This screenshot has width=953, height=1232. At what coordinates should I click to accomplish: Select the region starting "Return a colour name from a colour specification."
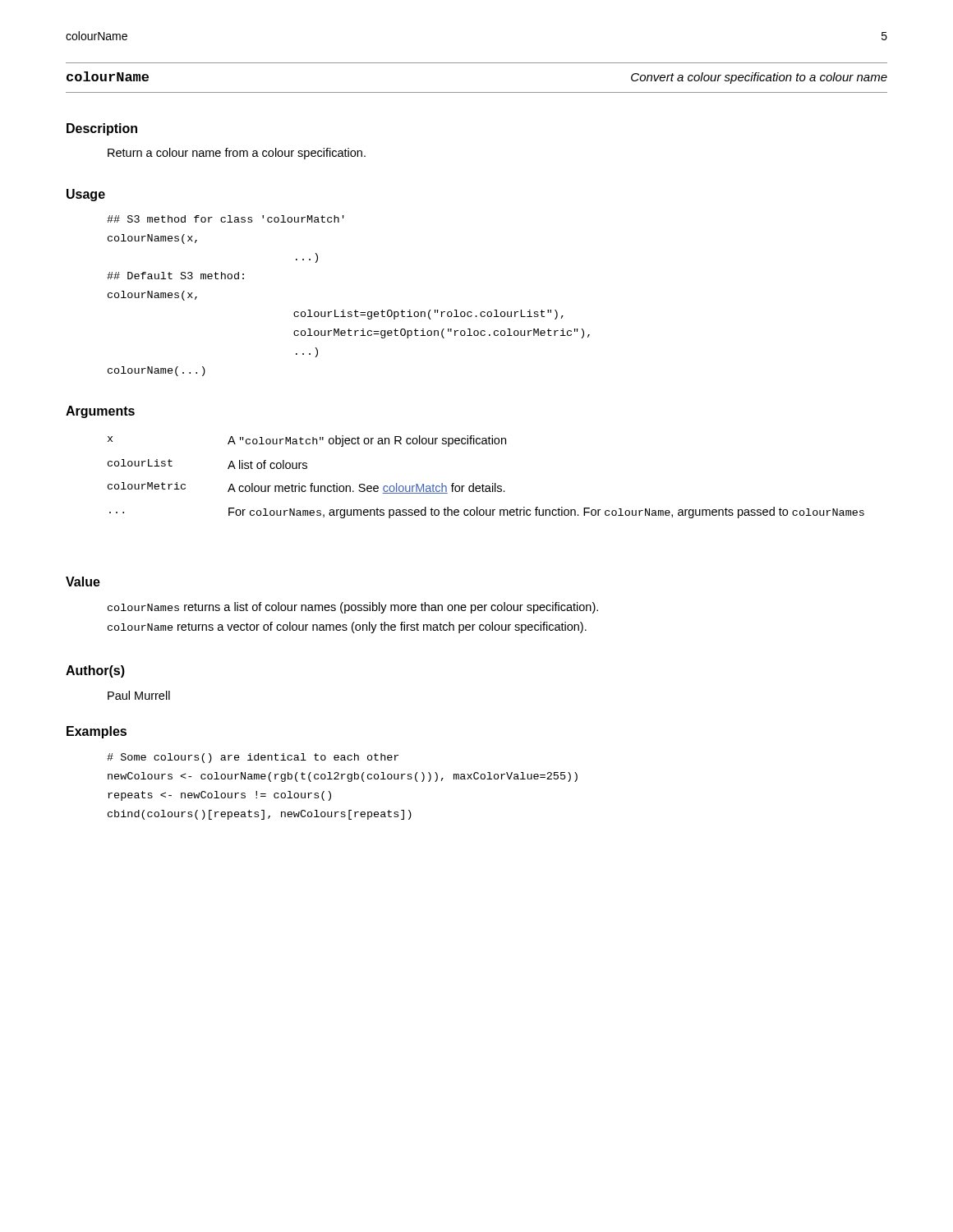pos(237,153)
